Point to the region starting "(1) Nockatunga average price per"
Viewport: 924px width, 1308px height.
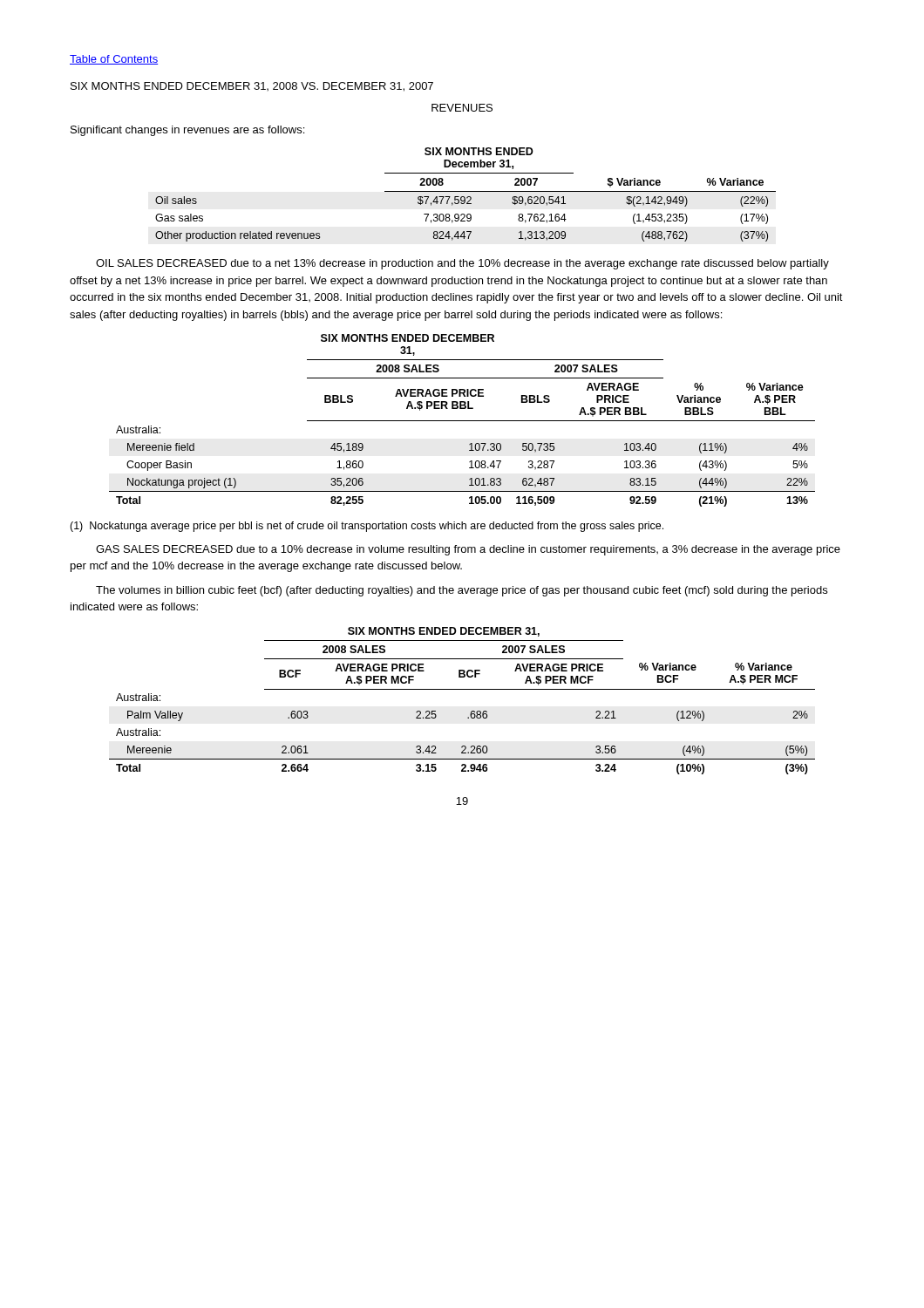(367, 525)
